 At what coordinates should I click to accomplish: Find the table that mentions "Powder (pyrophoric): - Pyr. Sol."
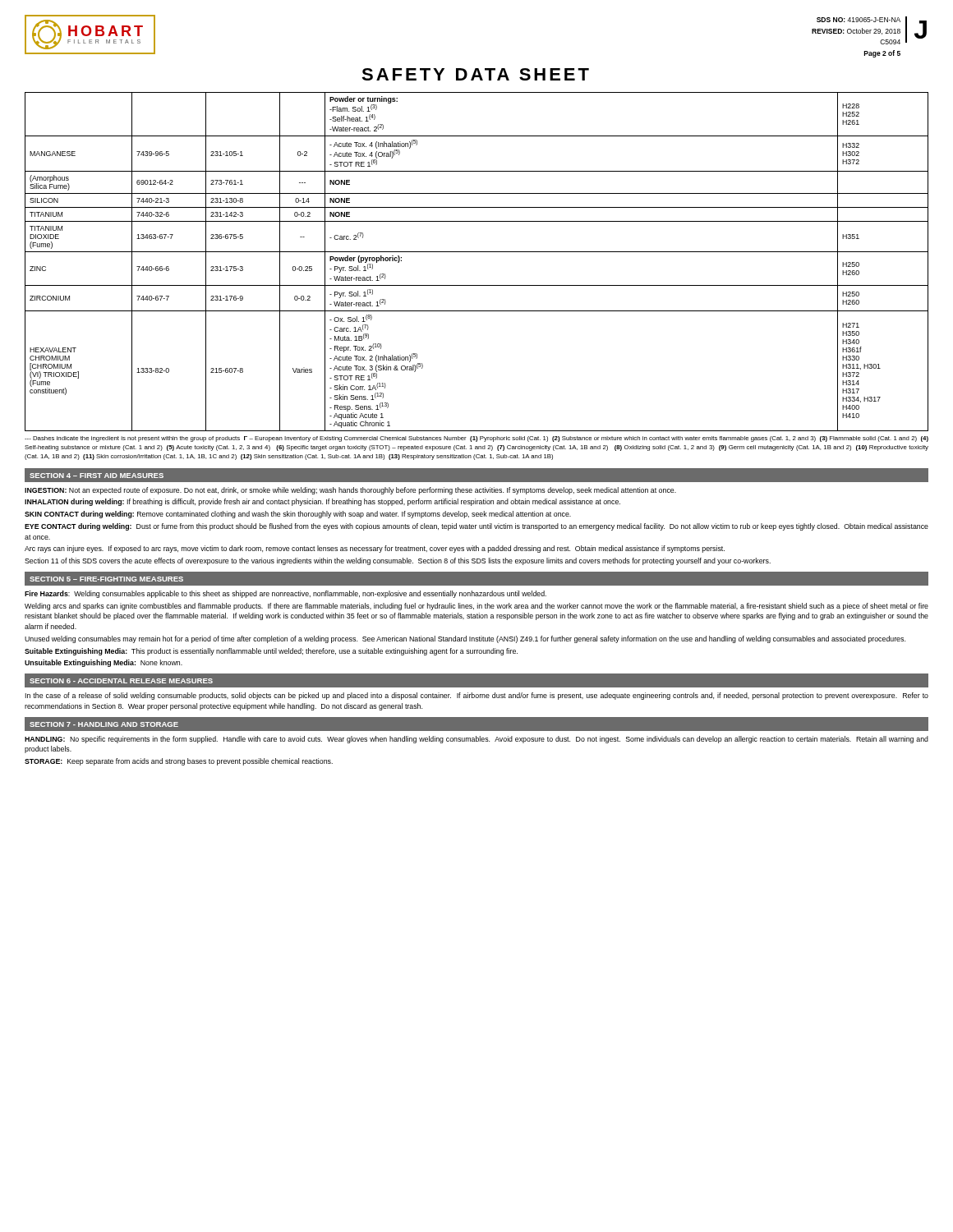click(476, 262)
